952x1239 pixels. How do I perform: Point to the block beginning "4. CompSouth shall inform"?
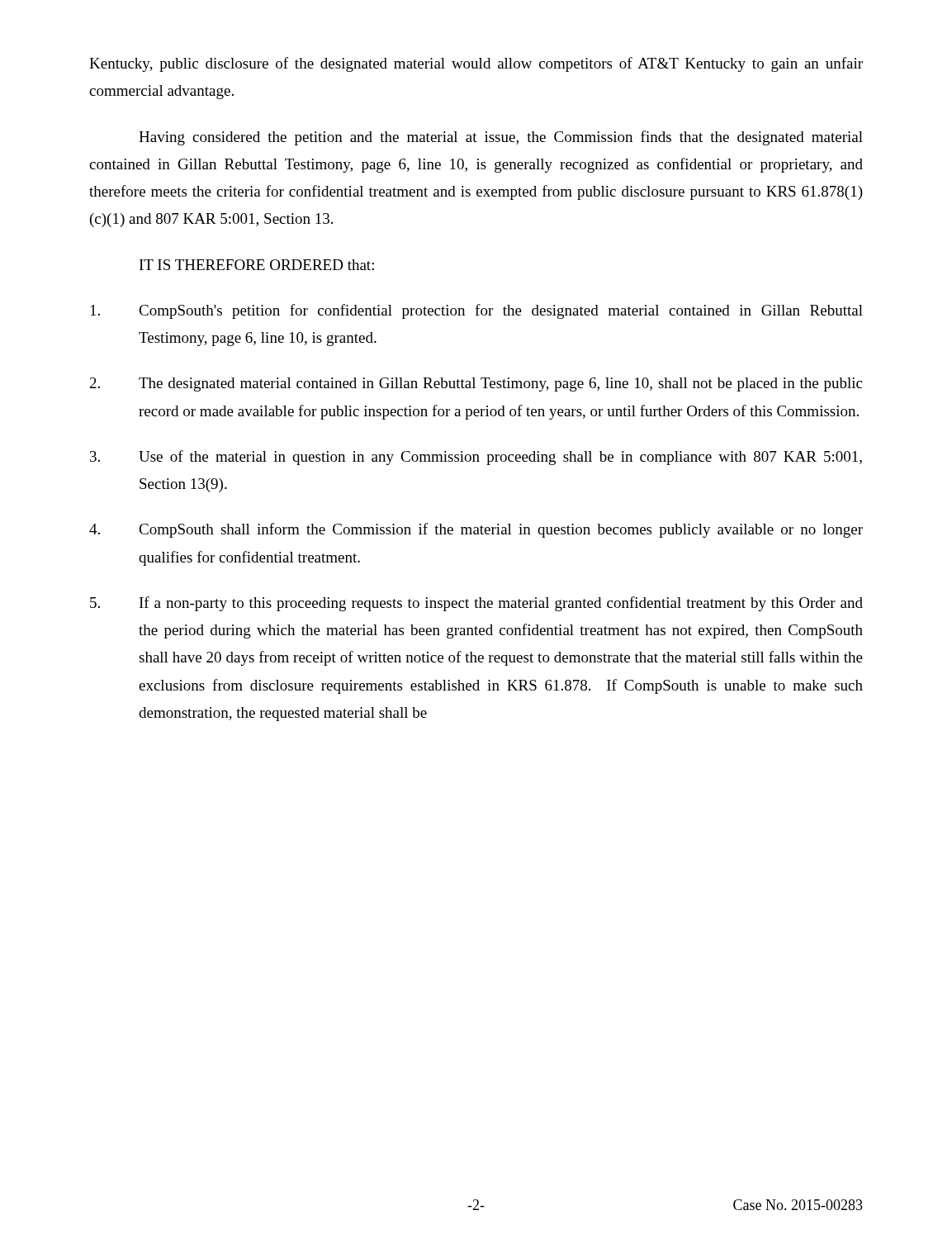476,543
